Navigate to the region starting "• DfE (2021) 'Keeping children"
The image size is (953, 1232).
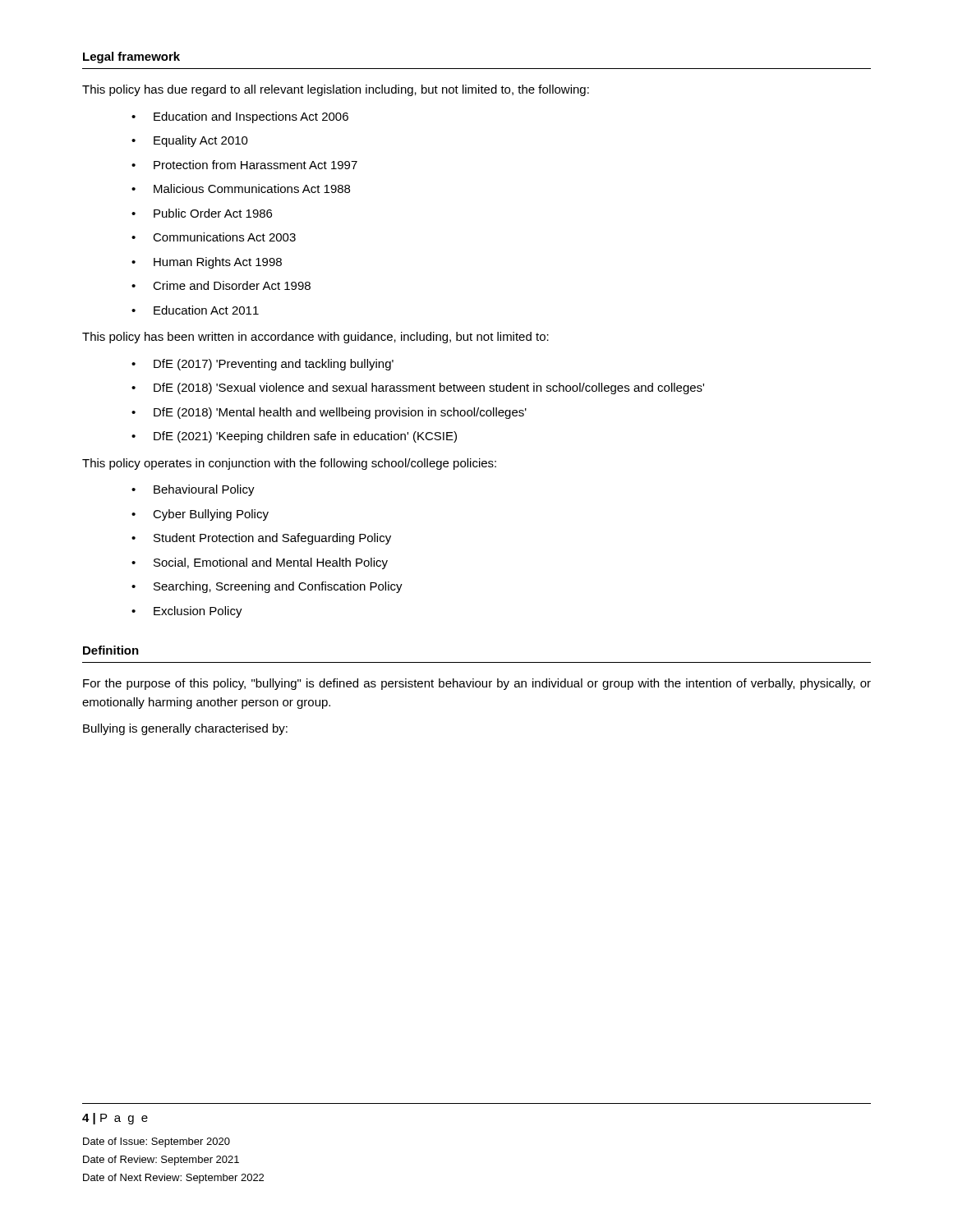click(x=294, y=437)
